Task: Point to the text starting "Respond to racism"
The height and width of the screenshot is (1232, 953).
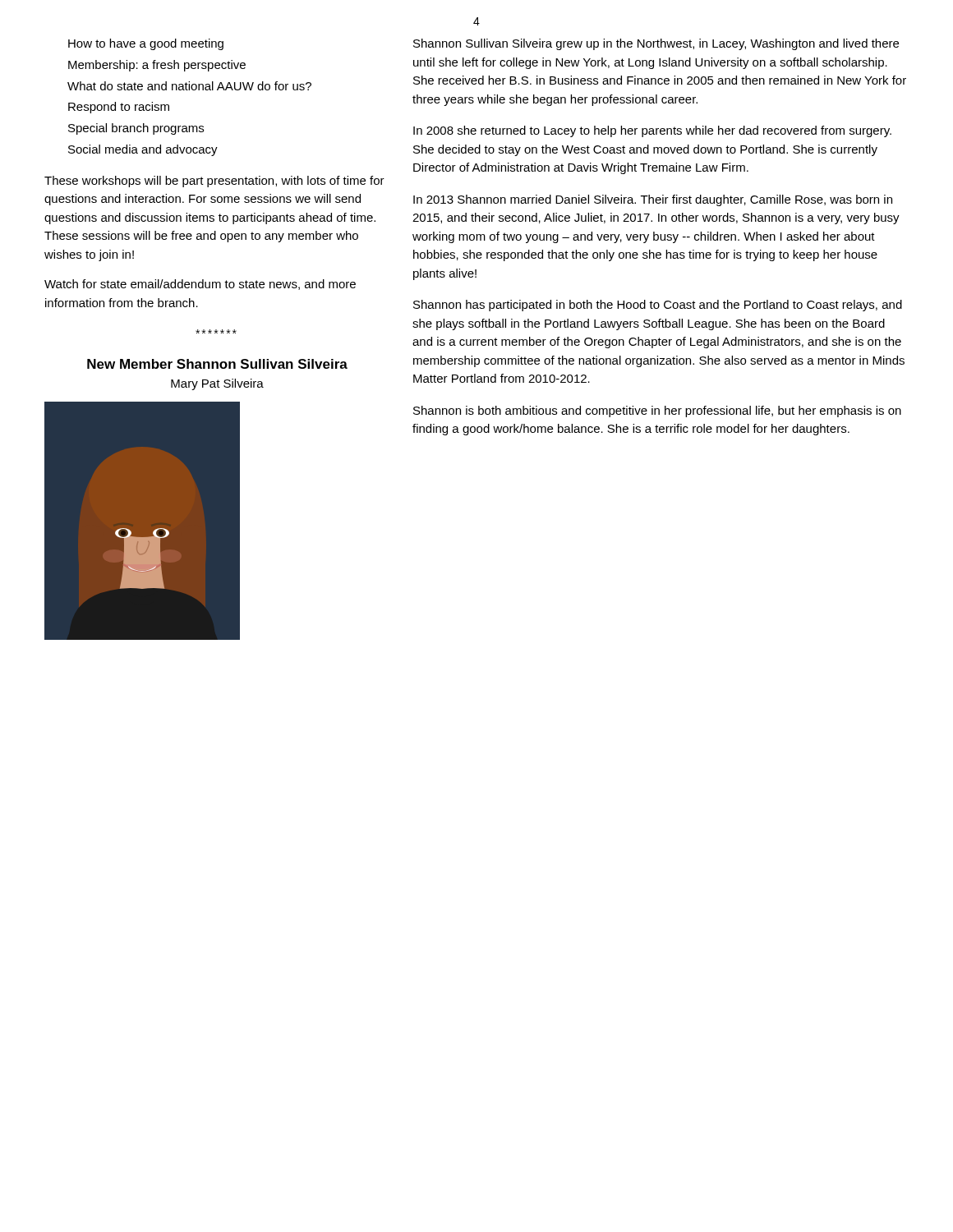Action: coord(119,108)
